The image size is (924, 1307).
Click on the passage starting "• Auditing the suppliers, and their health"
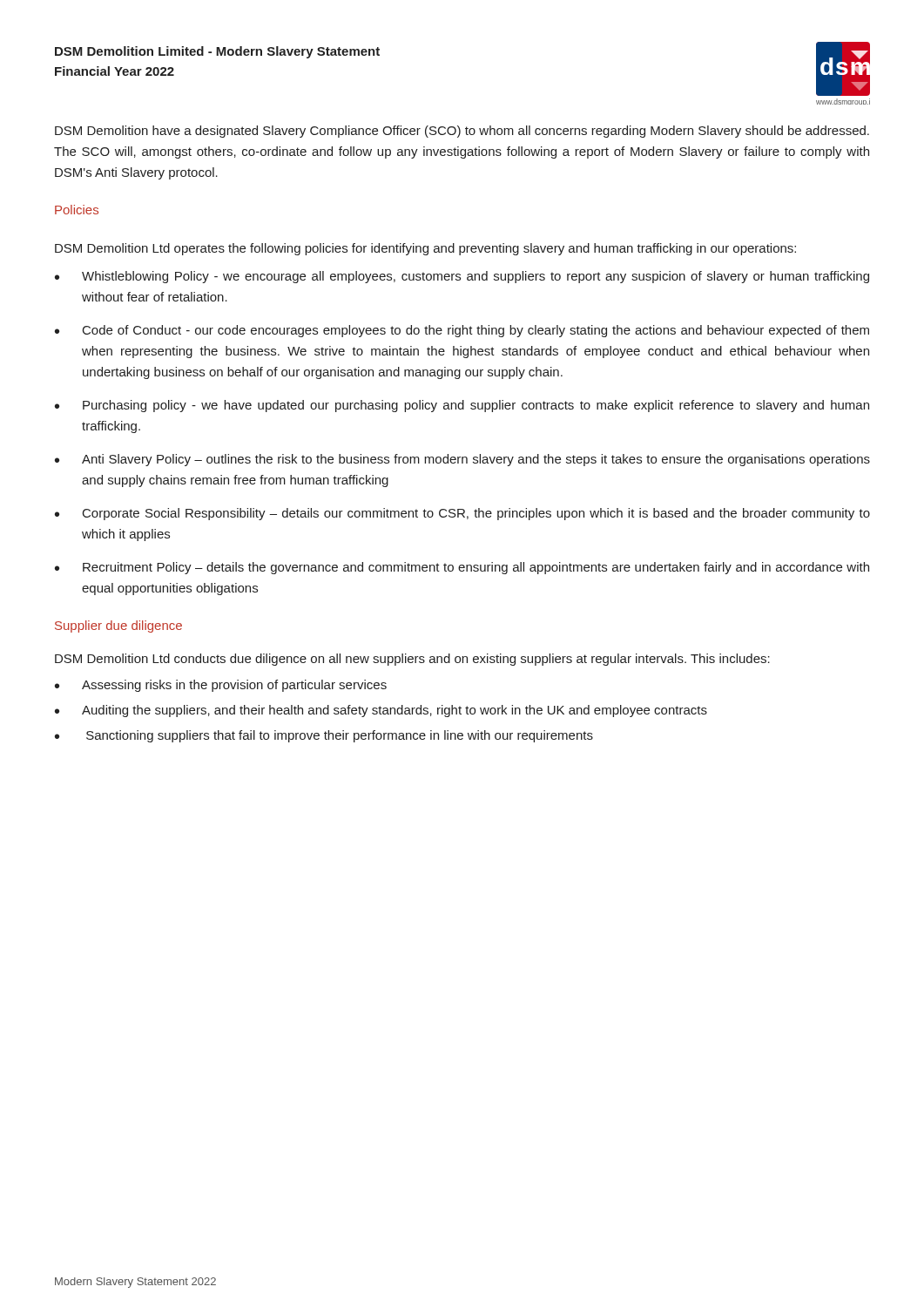point(462,711)
